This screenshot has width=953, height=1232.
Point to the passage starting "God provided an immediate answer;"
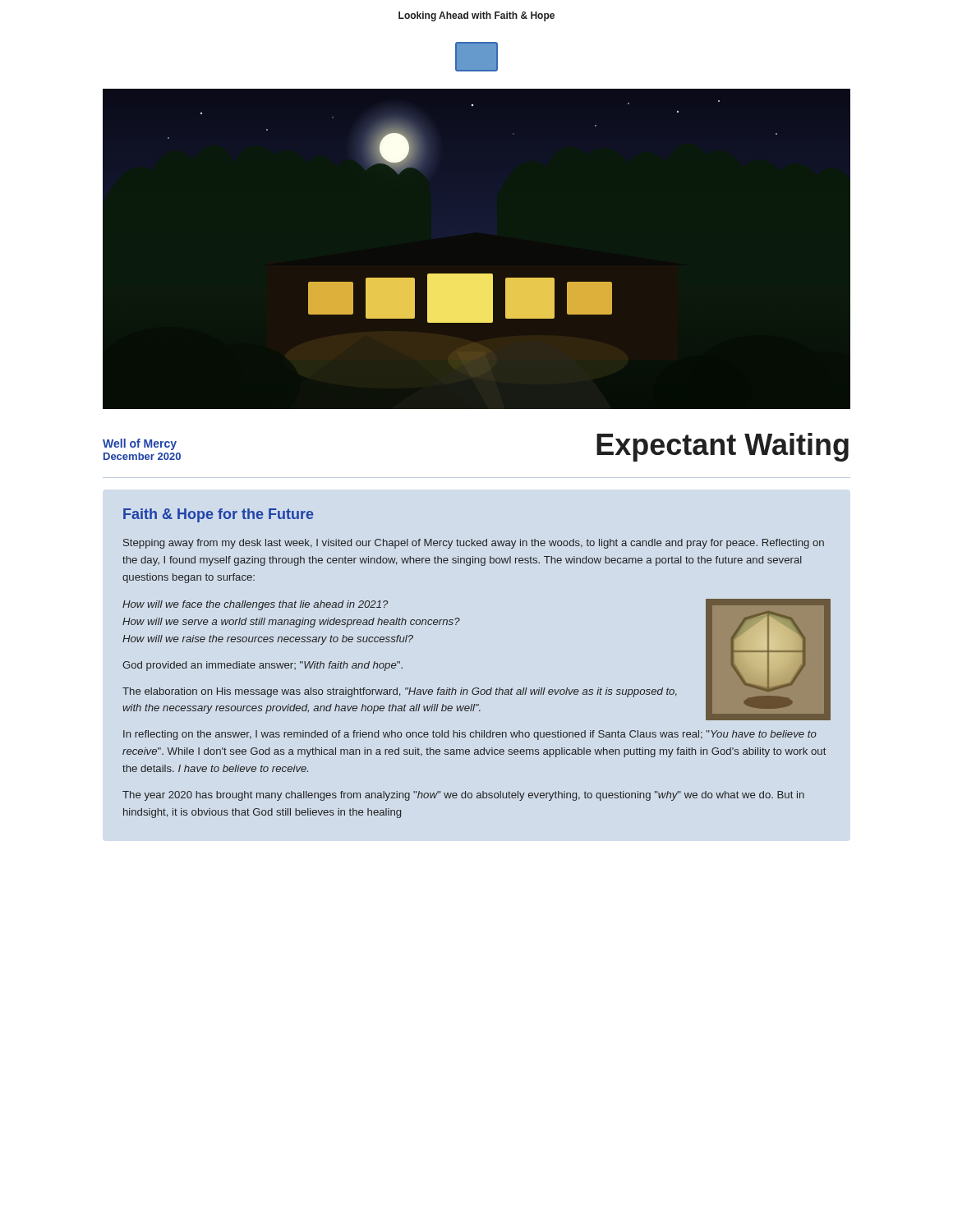point(263,665)
